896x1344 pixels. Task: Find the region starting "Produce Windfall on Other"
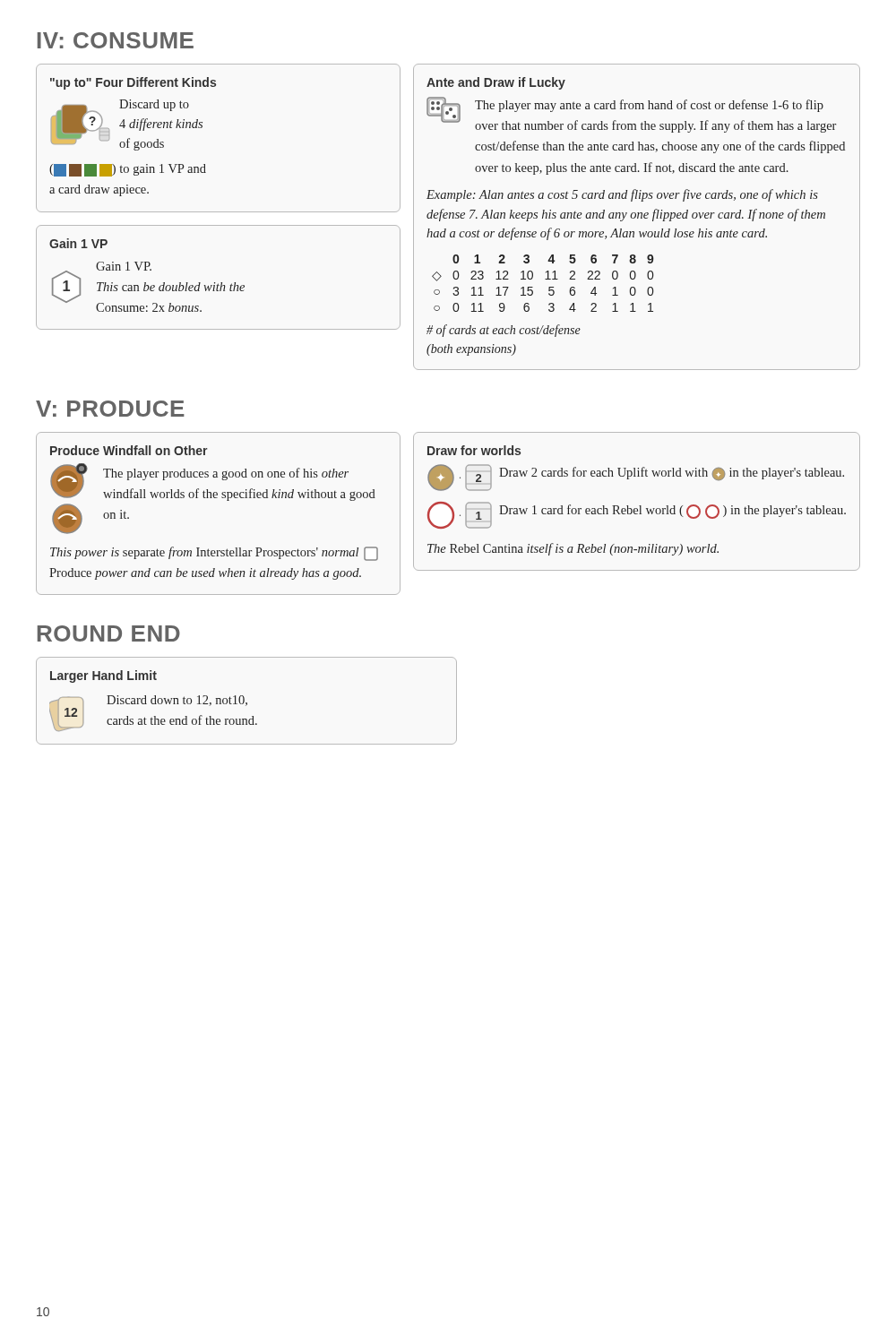pos(128,451)
